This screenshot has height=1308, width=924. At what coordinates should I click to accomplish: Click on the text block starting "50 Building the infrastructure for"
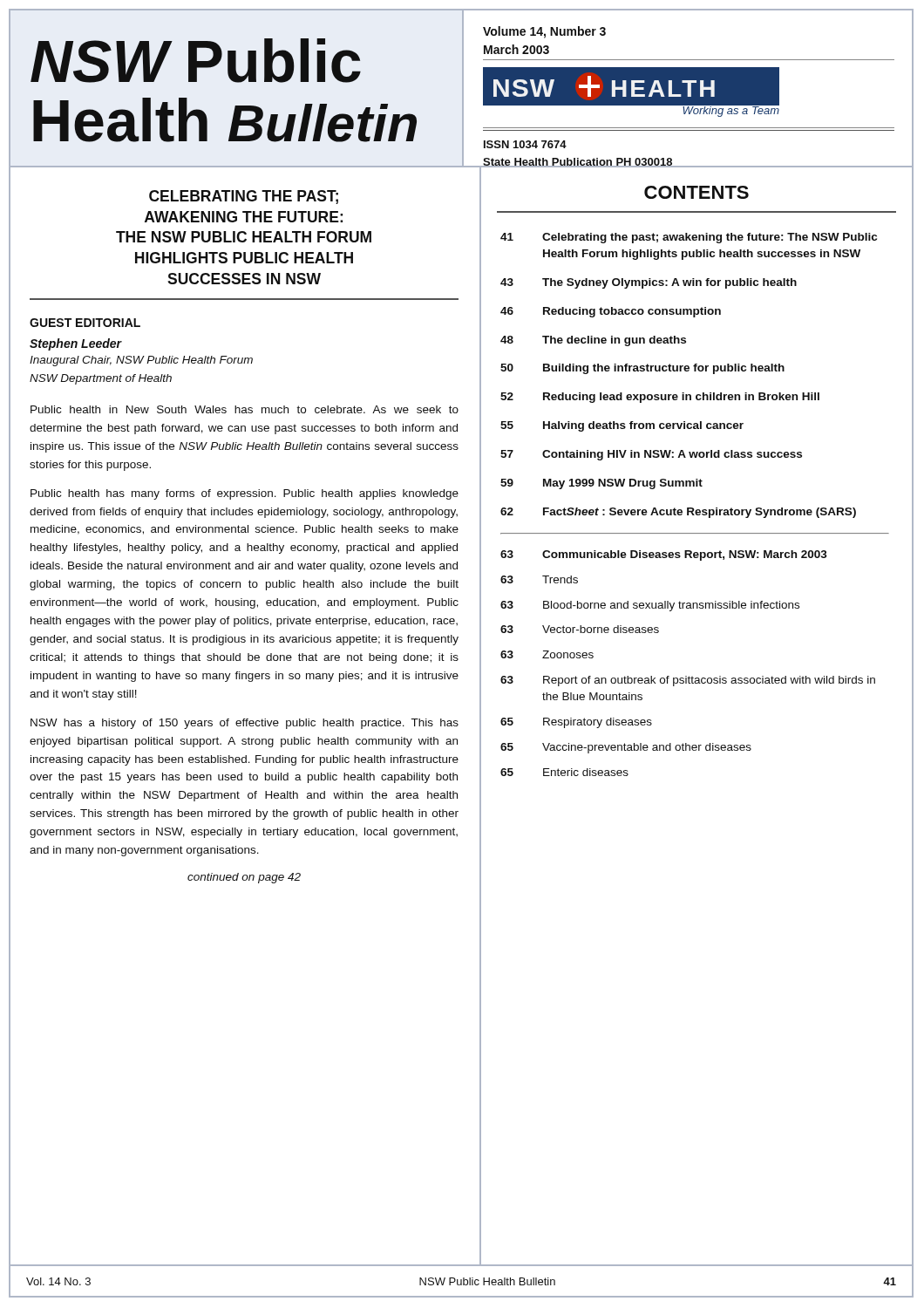tap(696, 369)
